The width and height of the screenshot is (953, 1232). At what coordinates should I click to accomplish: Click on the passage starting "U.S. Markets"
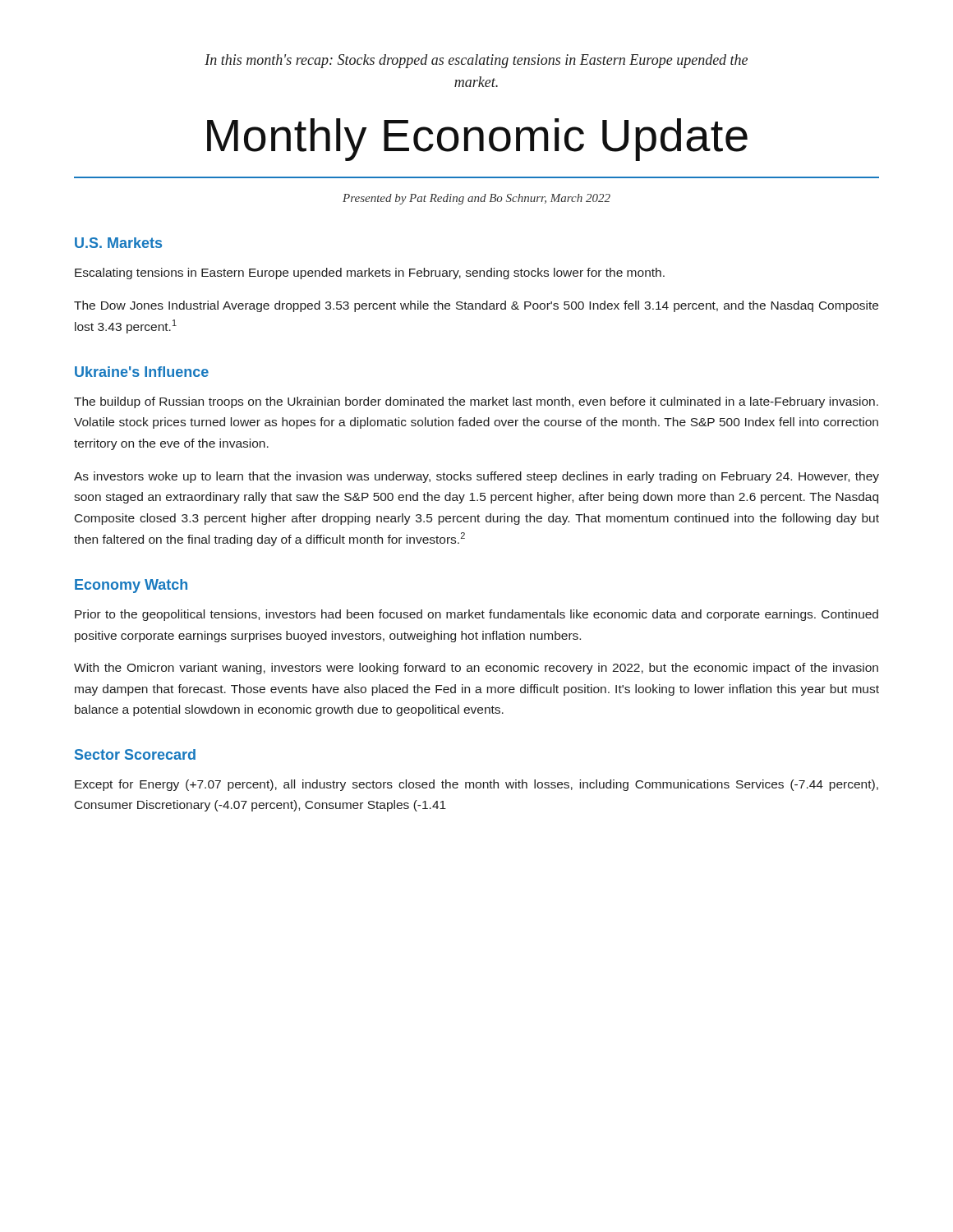(x=118, y=243)
